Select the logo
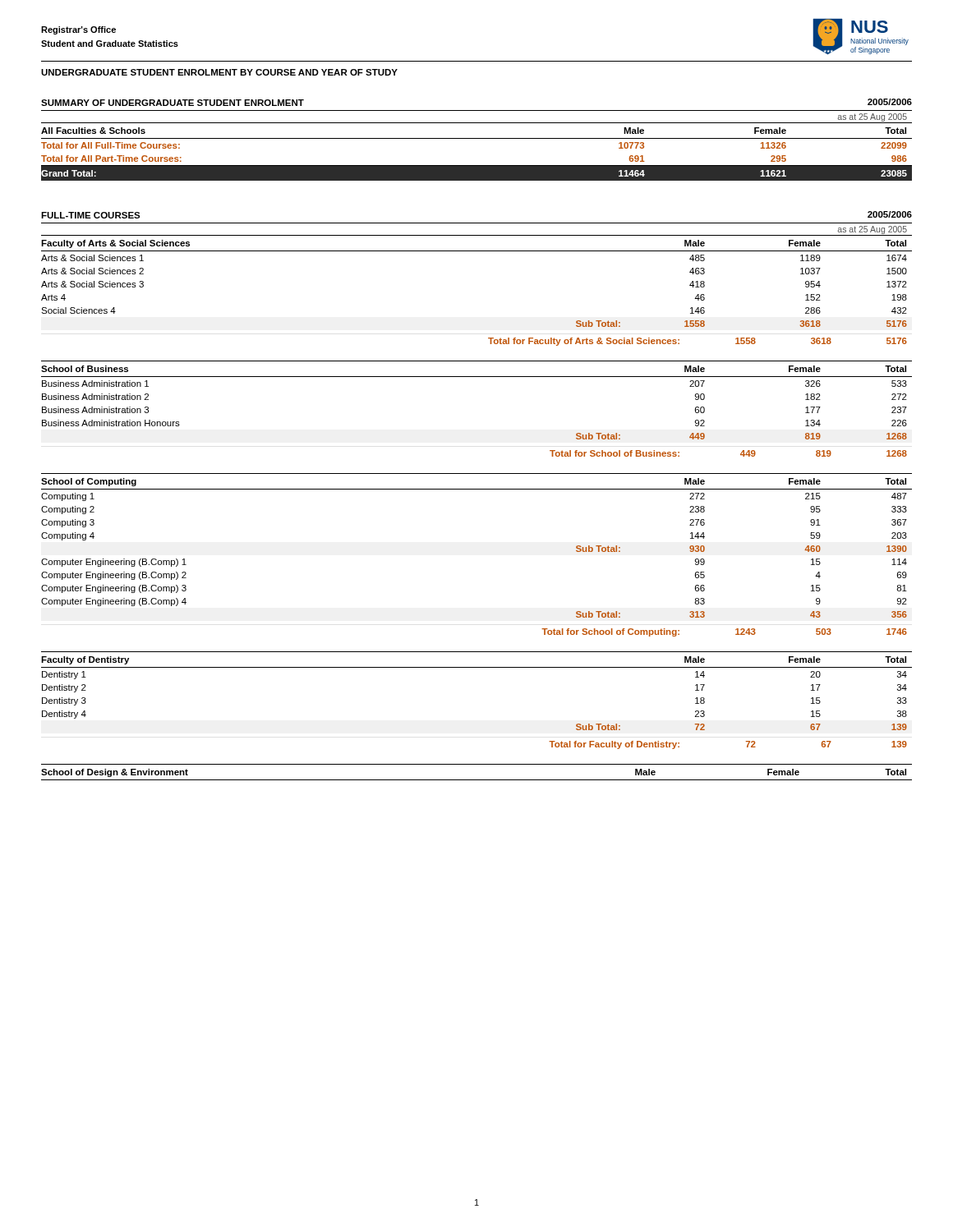This screenshot has height=1232, width=953. point(859,39)
